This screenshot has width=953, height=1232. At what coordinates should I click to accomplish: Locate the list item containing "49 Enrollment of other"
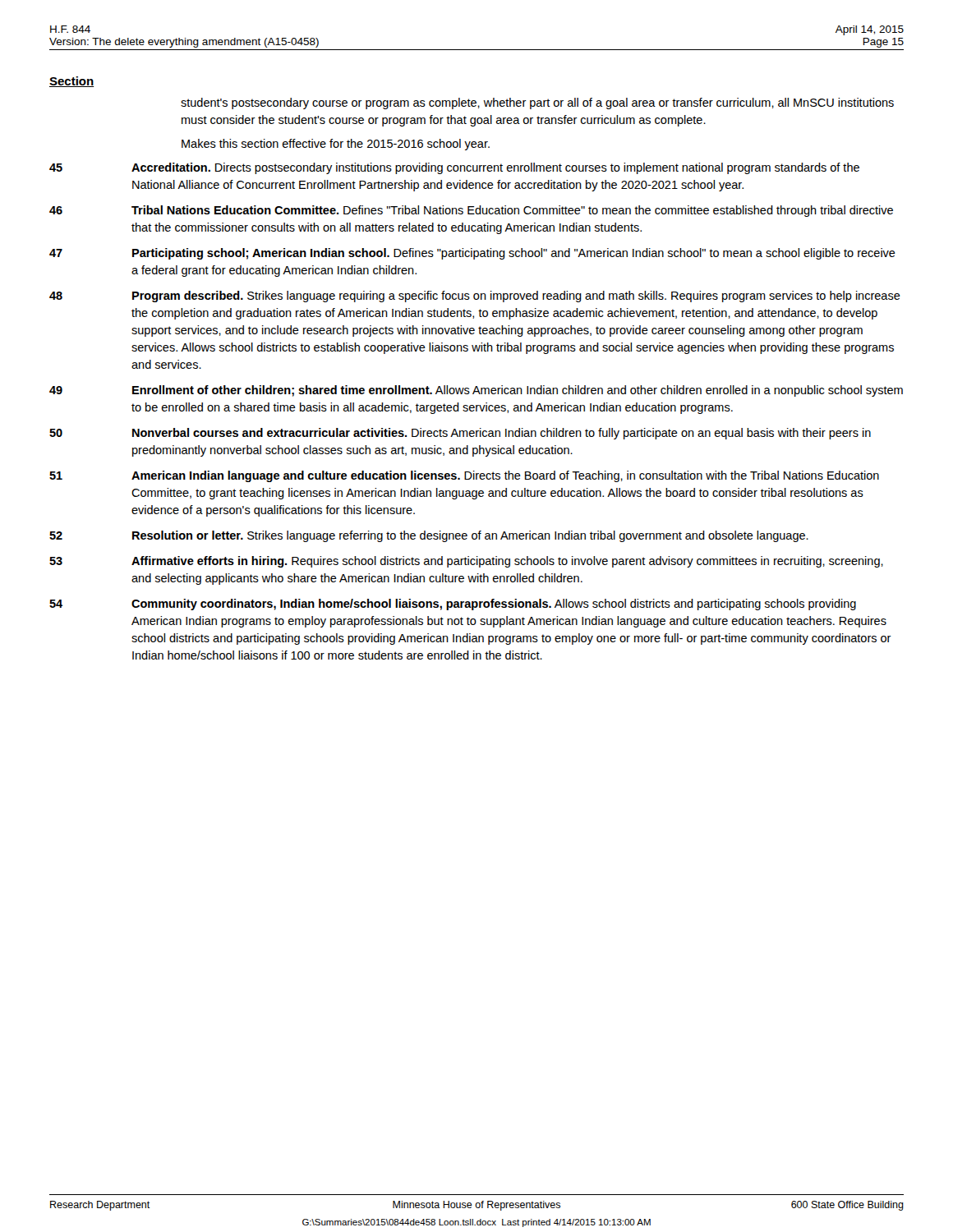(x=476, y=399)
